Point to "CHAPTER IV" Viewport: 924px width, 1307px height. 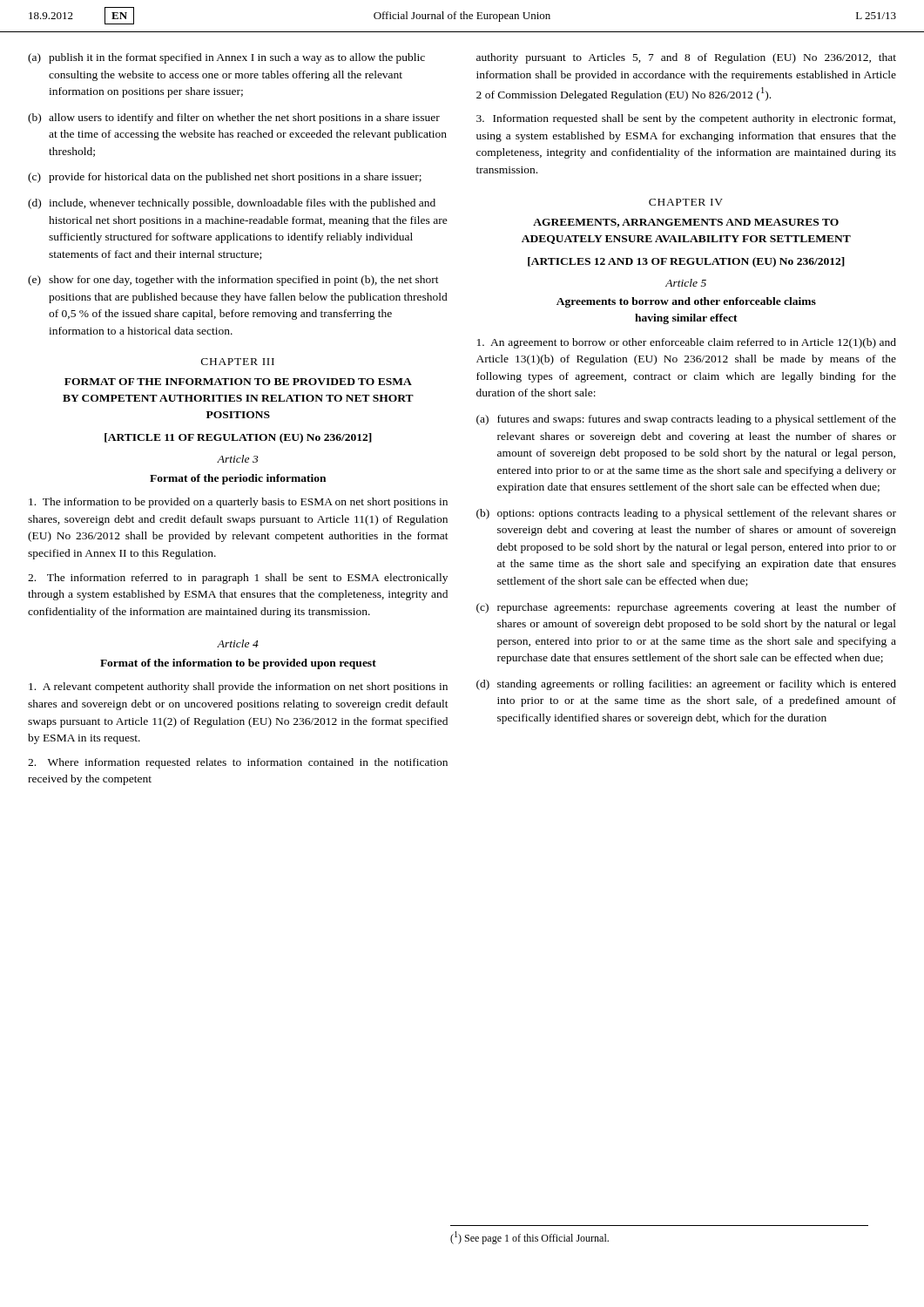pyautogui.click(x=686, y=202)
